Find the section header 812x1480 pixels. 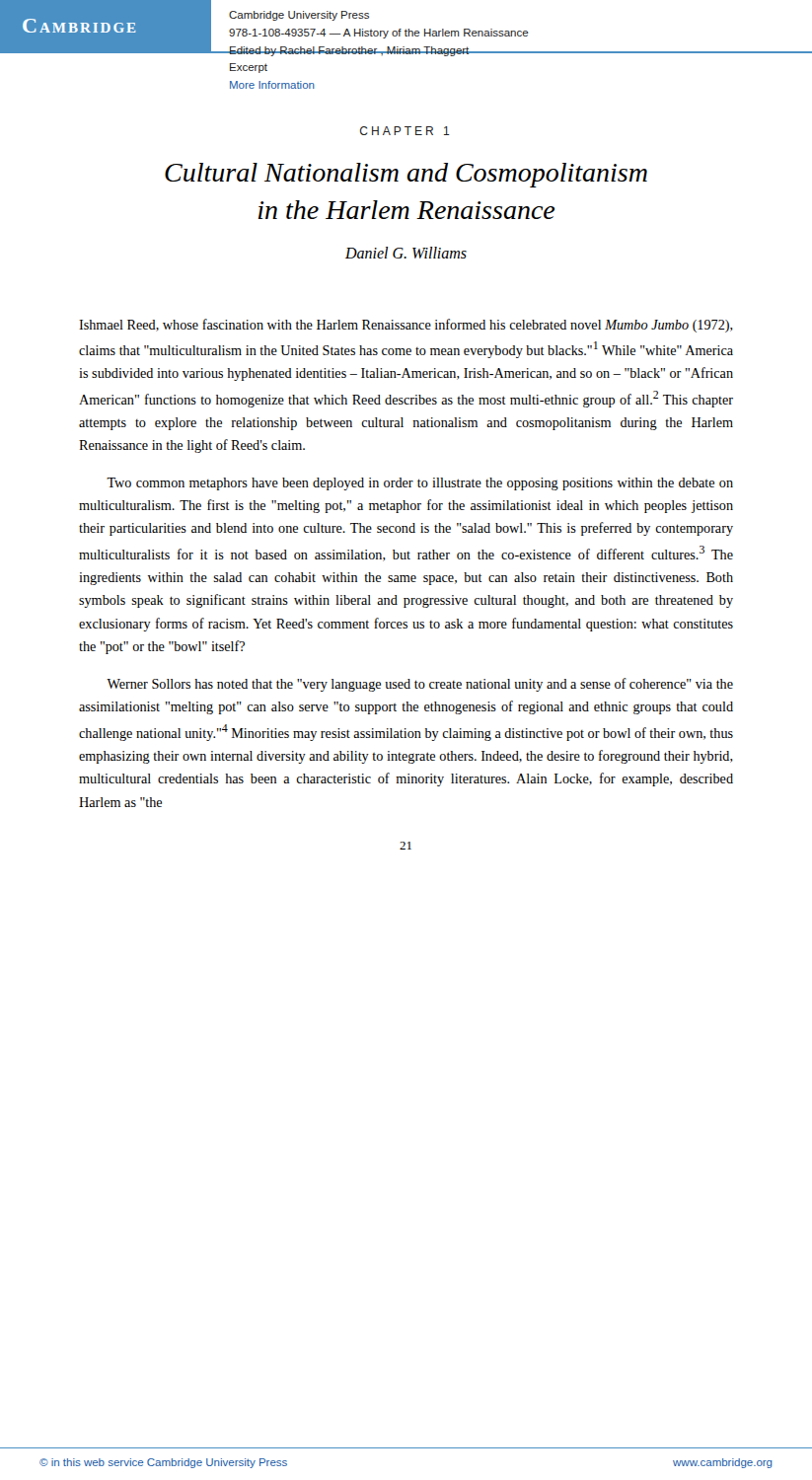[406, 131]
